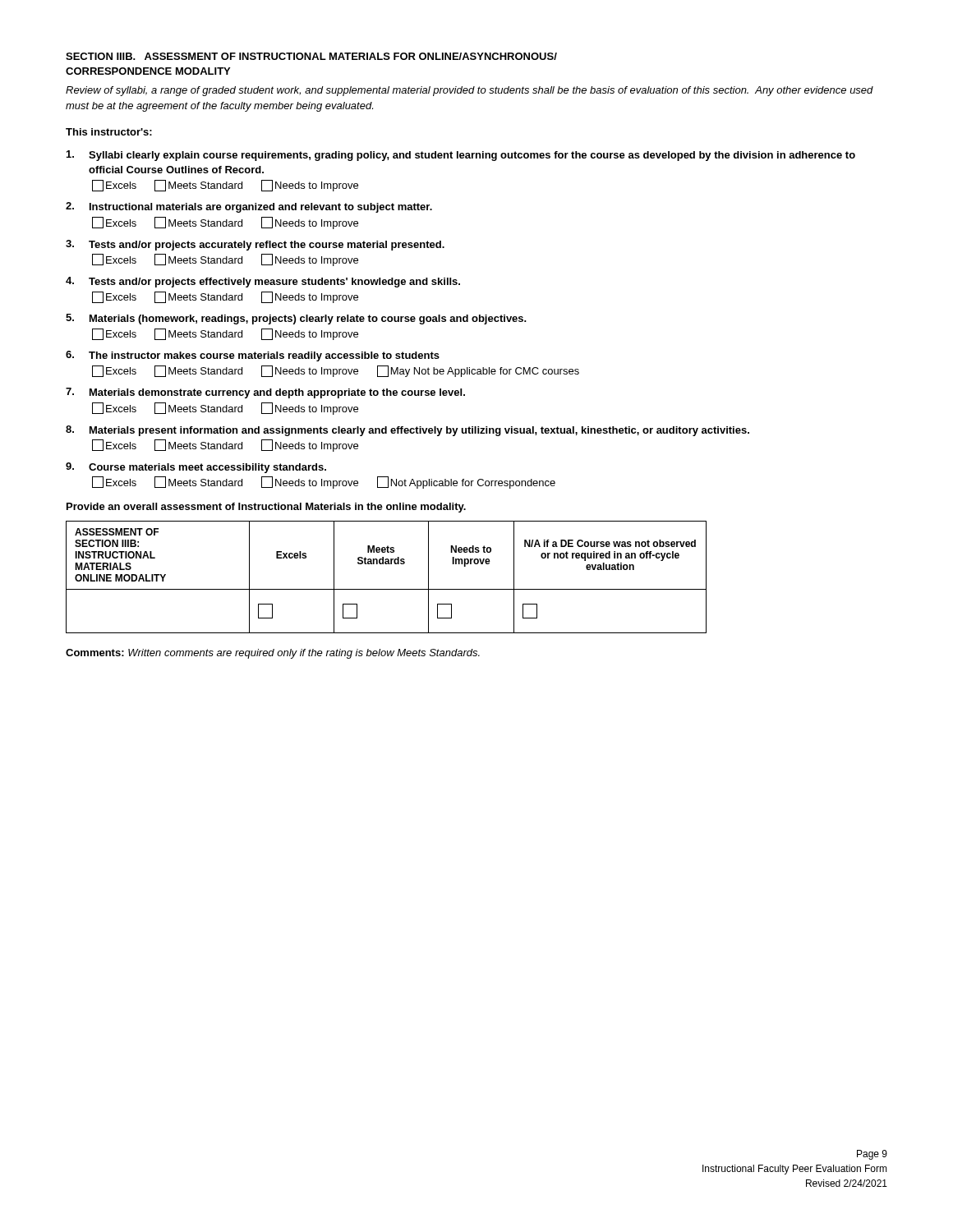Image resolution: width=953 pixels, height=1232 pixels.
Task: Click a section header
Action: (311, 64)
